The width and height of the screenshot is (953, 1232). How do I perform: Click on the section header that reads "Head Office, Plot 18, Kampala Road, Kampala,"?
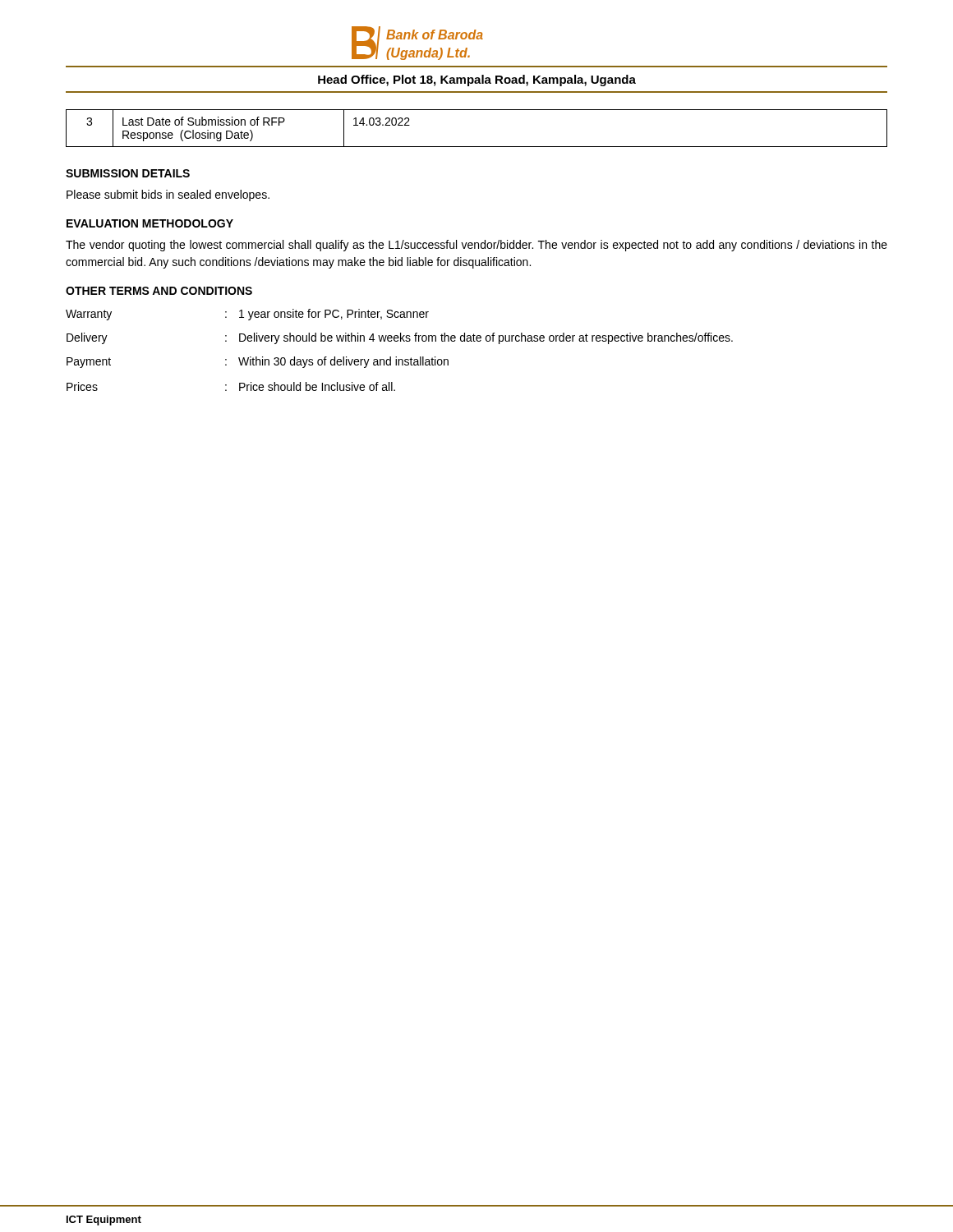coord(476,79)
